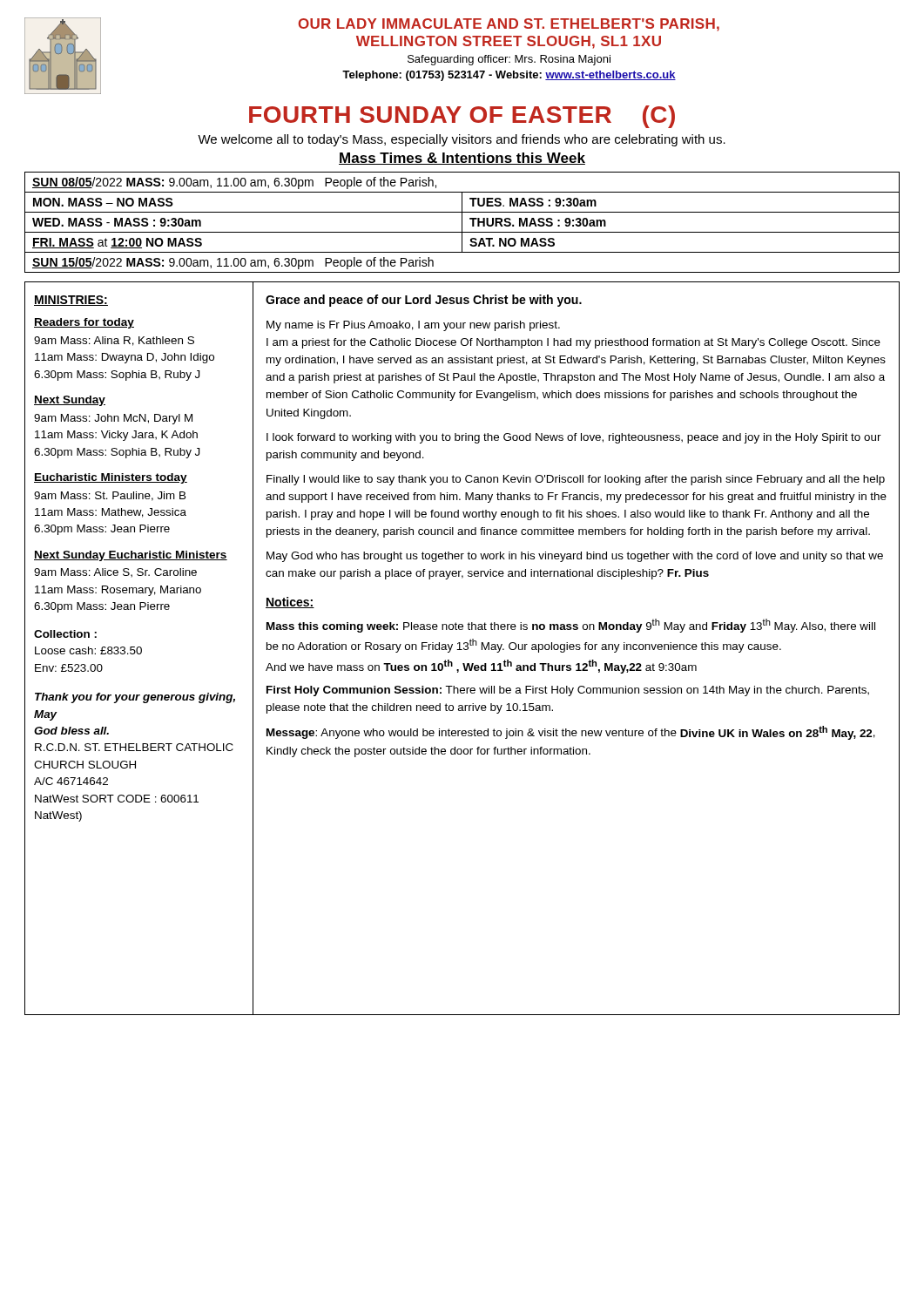Find the block on this page that starts "MINISTRIES: Readers for today 9am"
This screenshot has width=924, height=1307.
139,558
